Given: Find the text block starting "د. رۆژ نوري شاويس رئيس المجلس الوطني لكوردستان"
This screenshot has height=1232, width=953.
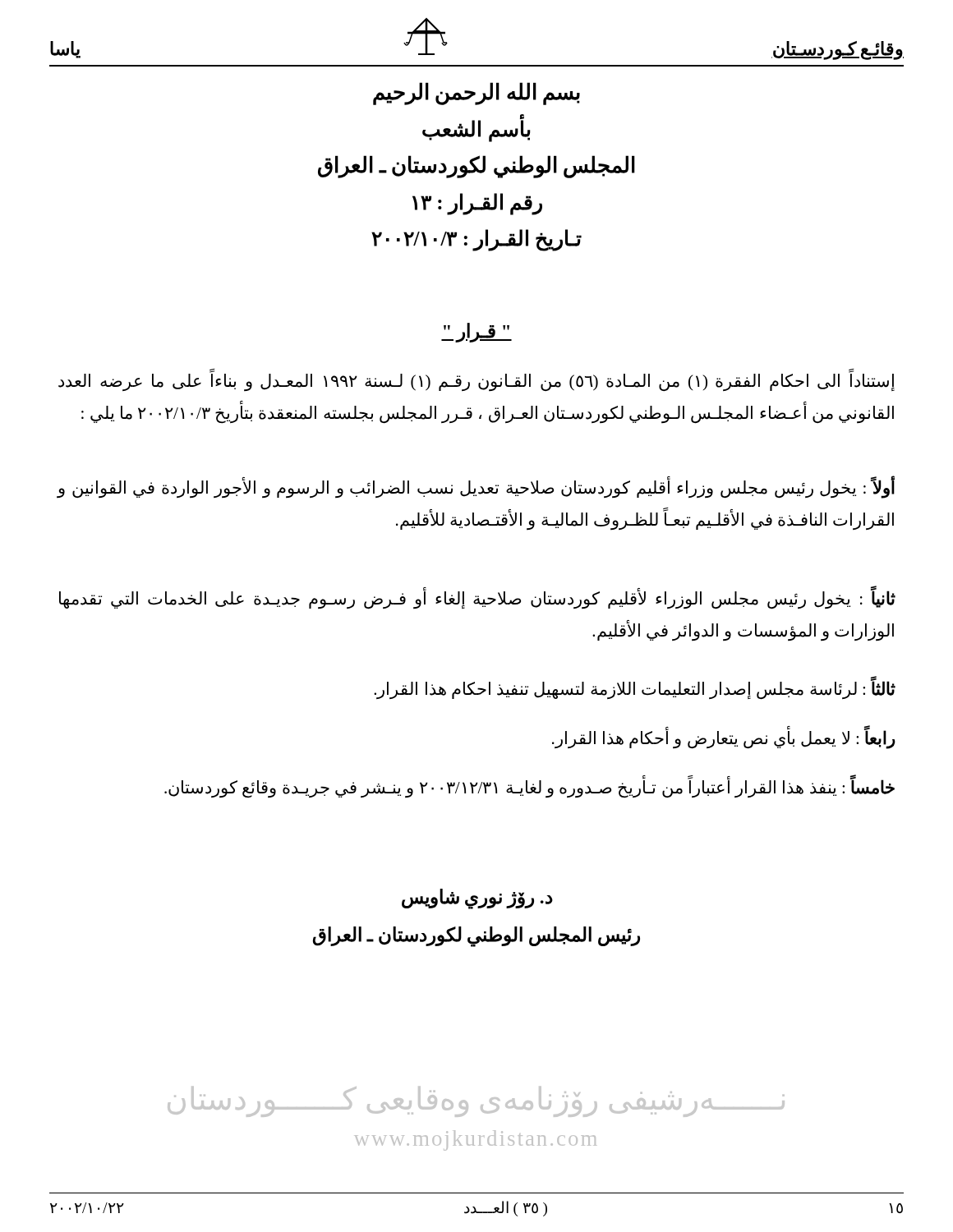Looking at the screenshot, I should (476, 917).
